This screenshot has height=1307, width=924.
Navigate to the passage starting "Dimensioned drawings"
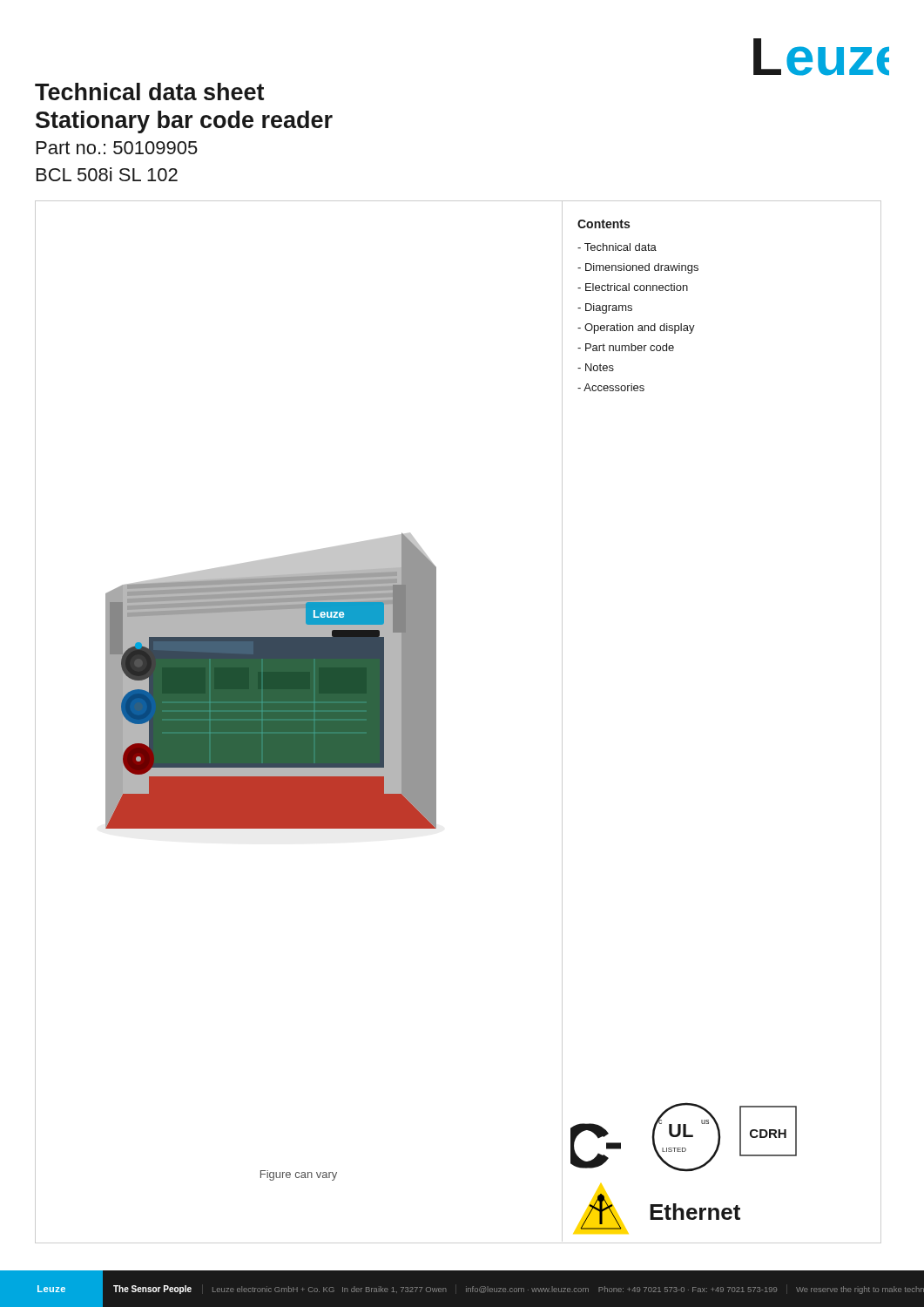pyautogui.click(x=638, y=267)
